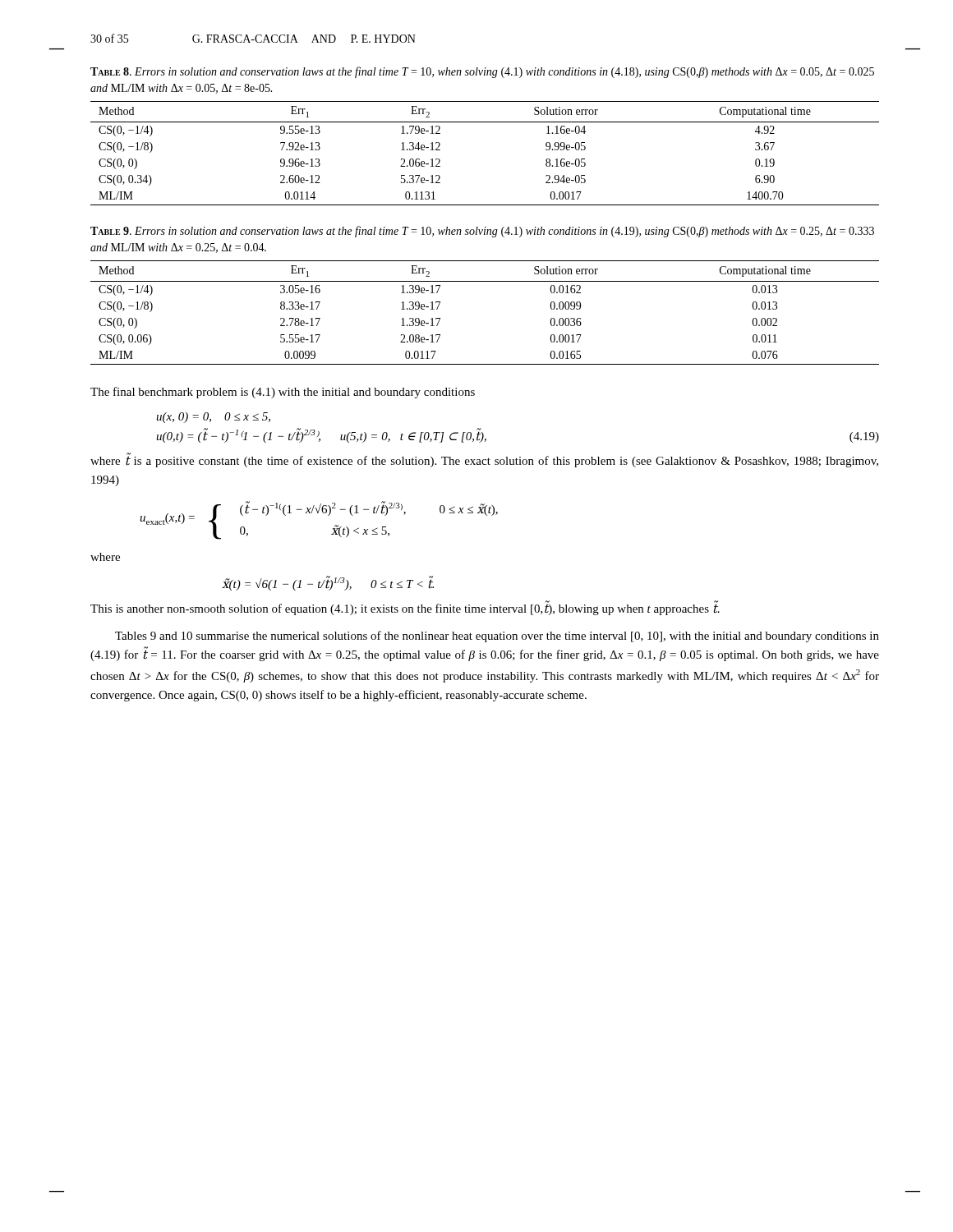The width and height of the screenshot is (953, 1232).
Task: Where is the passage that starts "where t̃ is a"?
Action: (485, 471)
